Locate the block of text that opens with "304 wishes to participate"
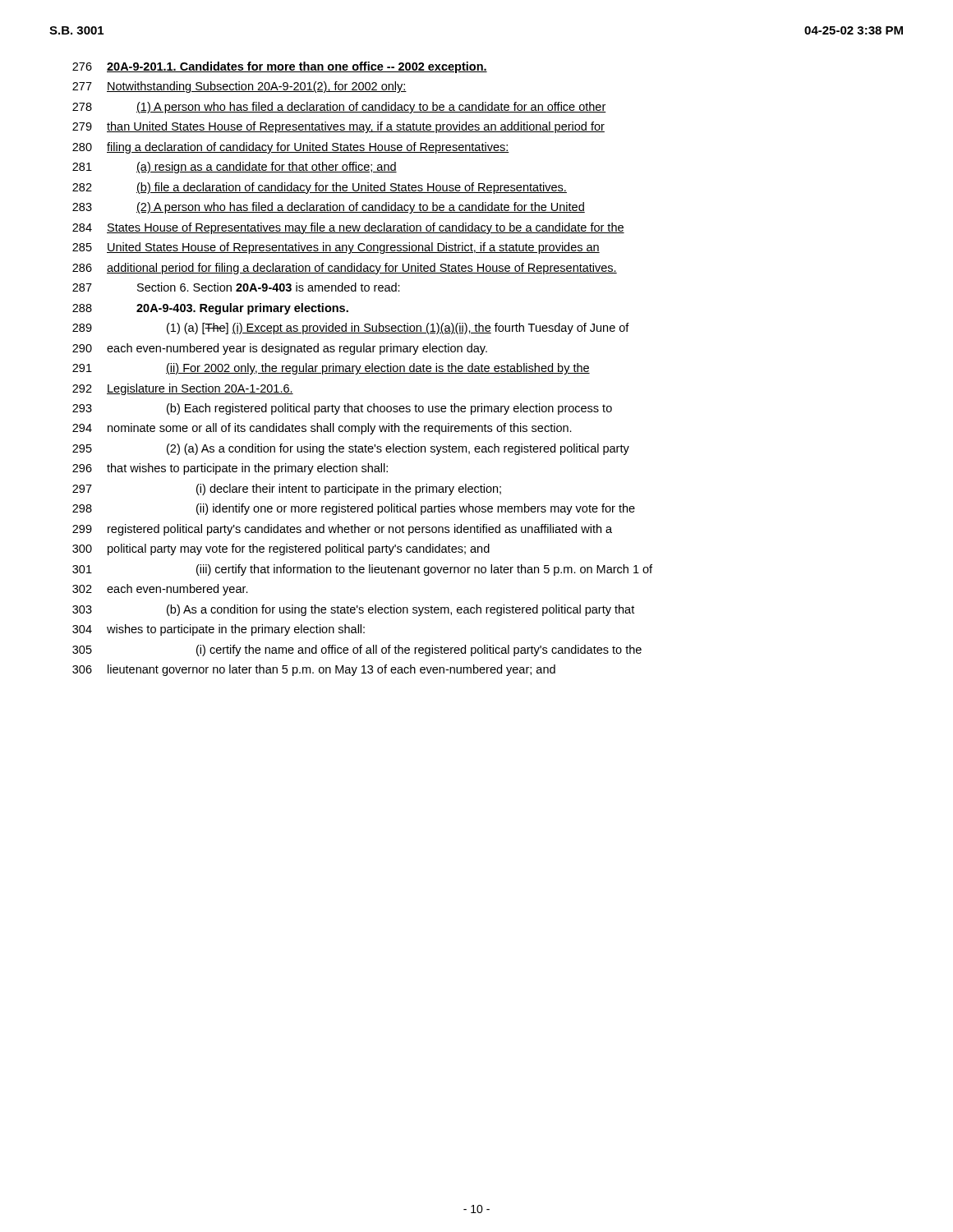 pos(219,630)
